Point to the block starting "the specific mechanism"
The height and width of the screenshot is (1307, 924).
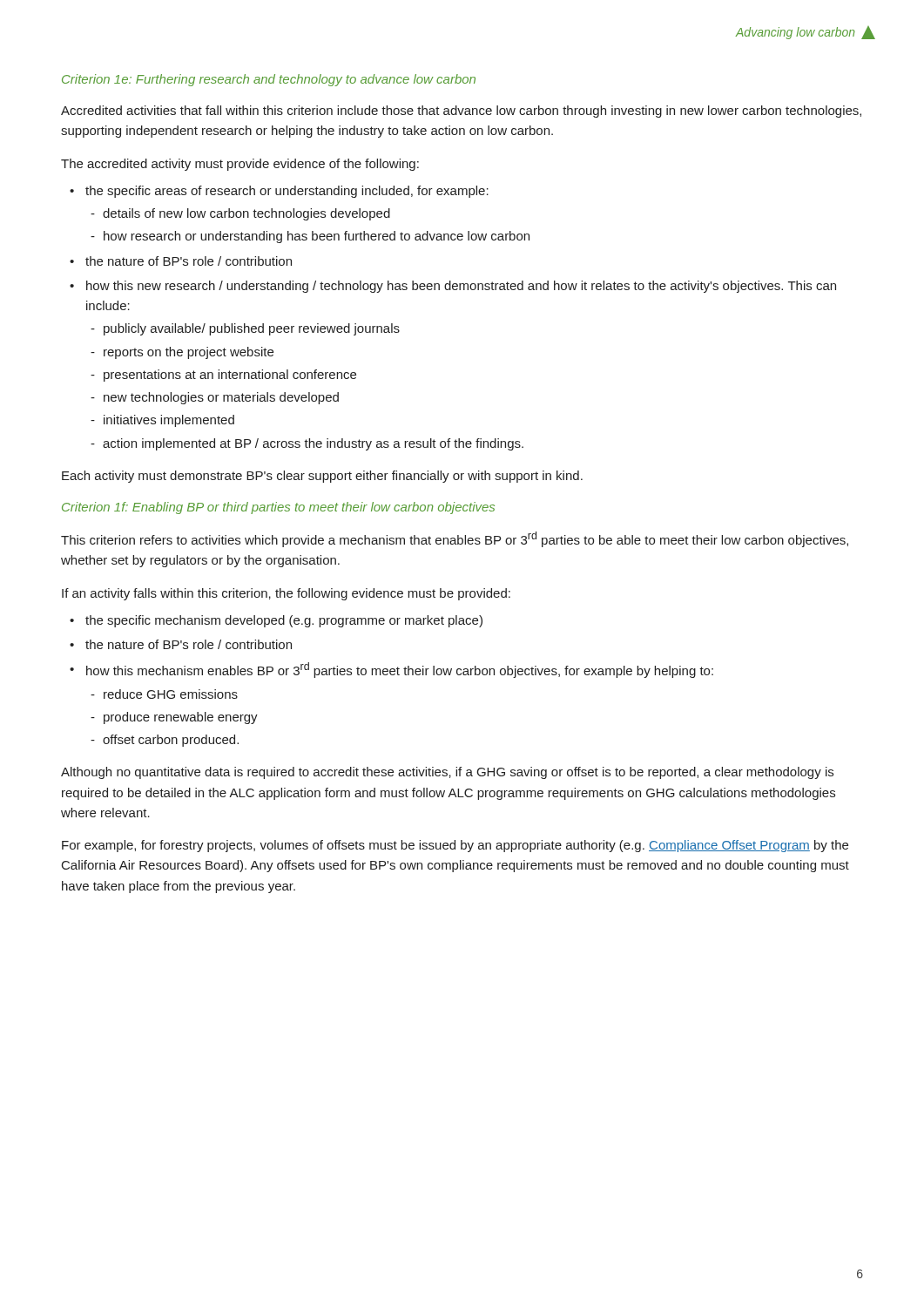click(x=284, y=620)
